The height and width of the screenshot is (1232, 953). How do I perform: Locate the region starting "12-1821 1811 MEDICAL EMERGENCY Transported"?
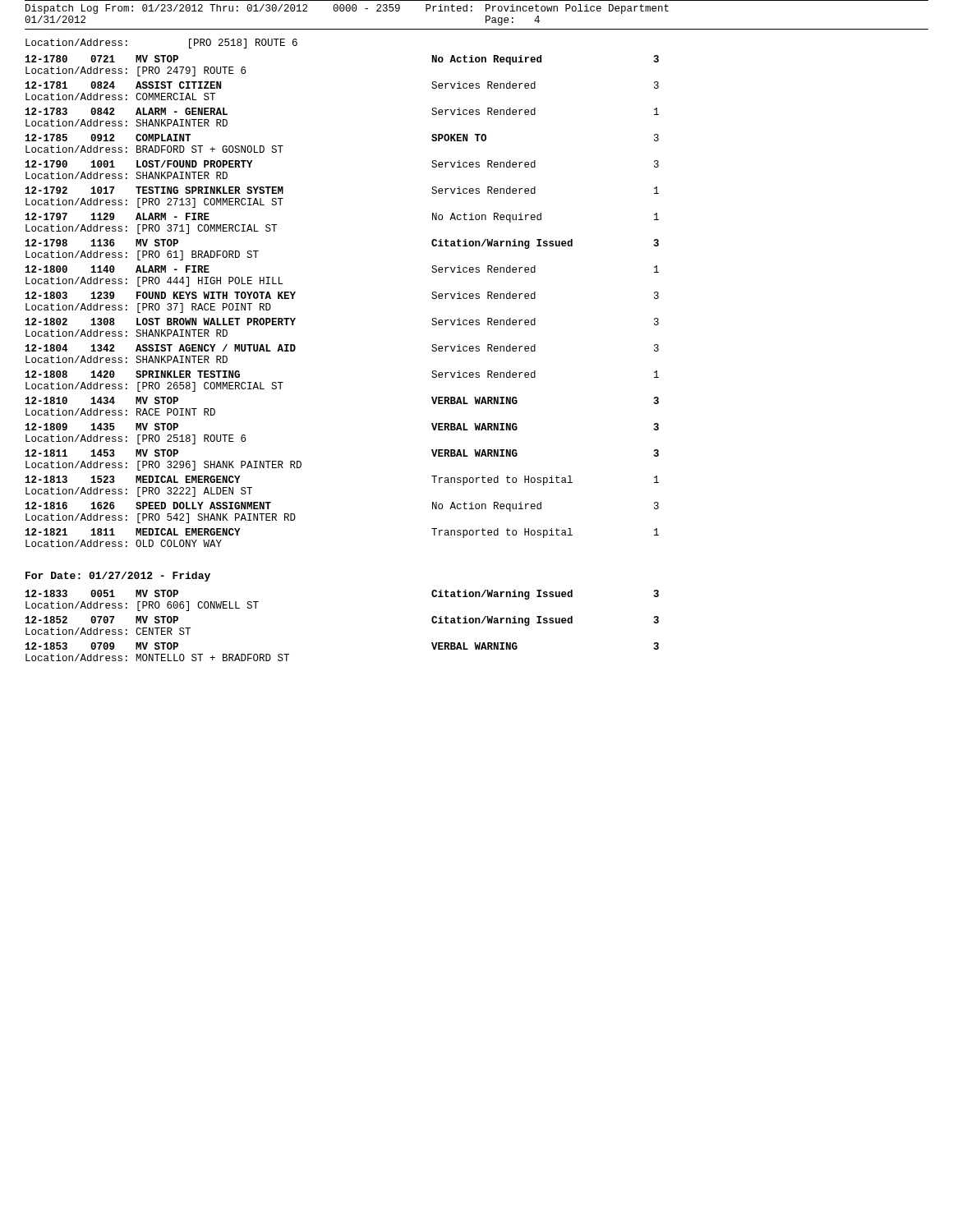coord(476,539)
